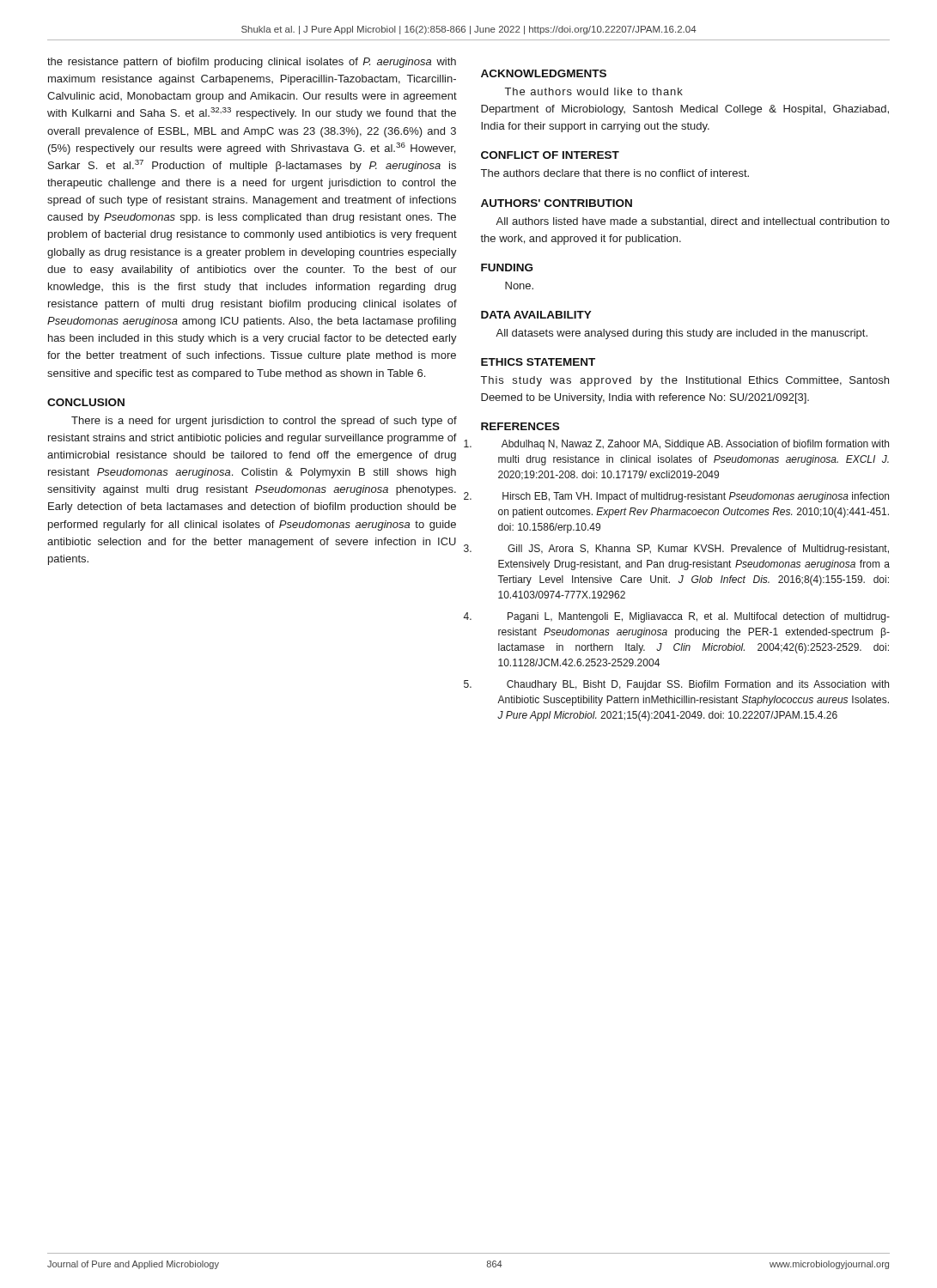Screen dimensions: 1288x937
Task: Find the list item containing "4. Pagani L, Mantengoli"
Action: pyautogui.click(x=685, y=639)
